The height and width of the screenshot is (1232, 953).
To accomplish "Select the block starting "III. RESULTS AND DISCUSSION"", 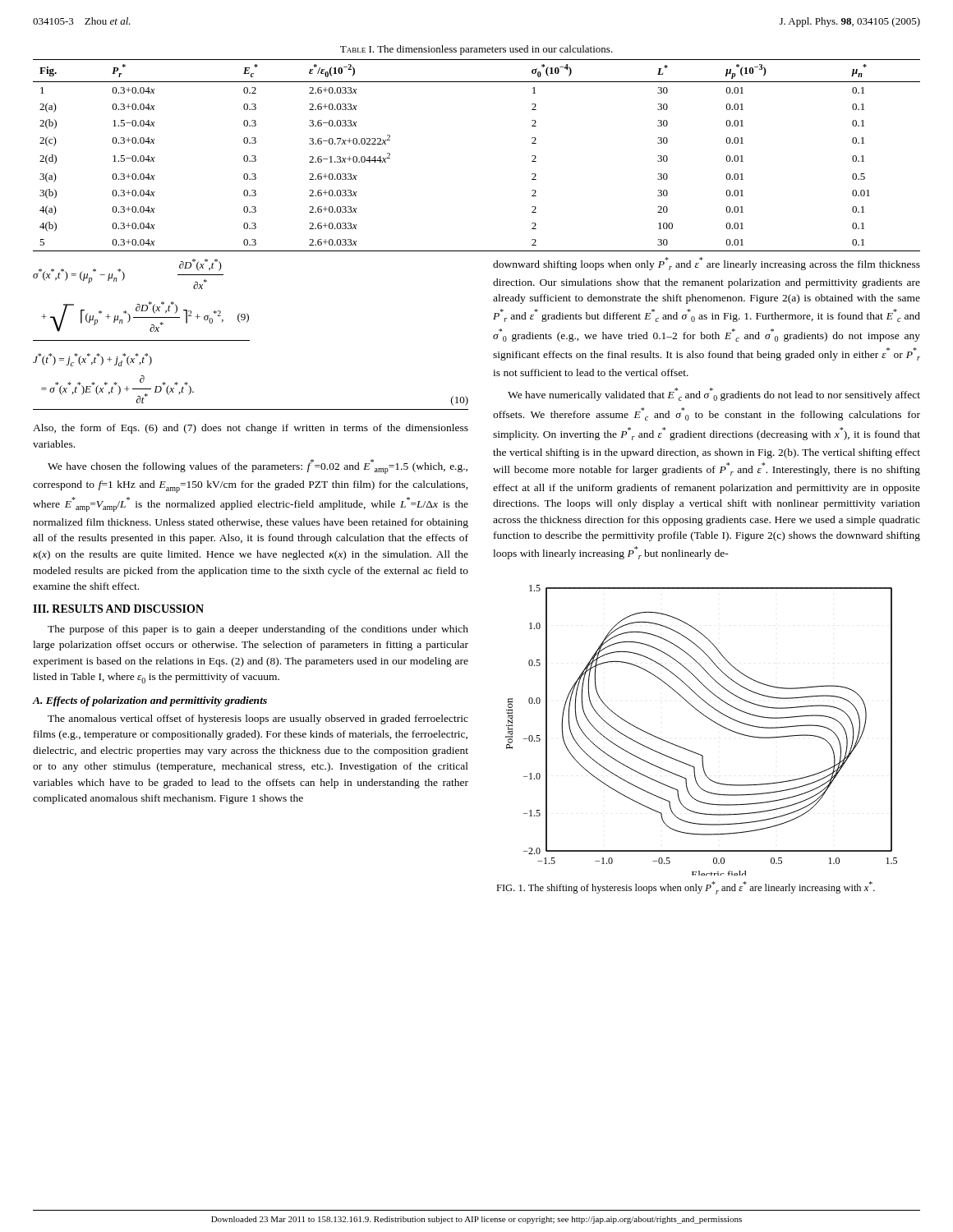I will tap(118, 609).
